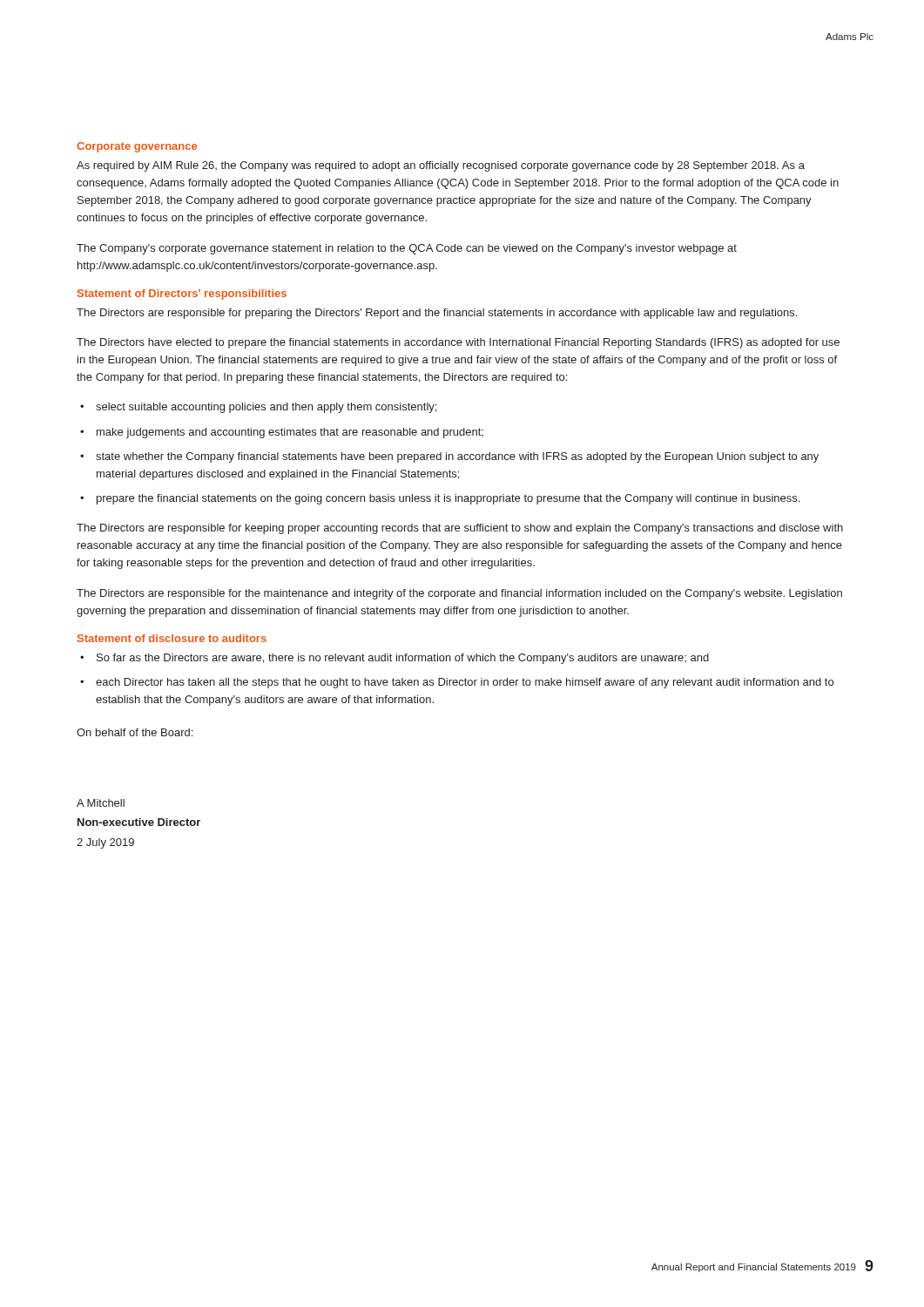Find the region starting "select suitable accounting"
The width and height of the screenshot is (924, 1307).
267,407
